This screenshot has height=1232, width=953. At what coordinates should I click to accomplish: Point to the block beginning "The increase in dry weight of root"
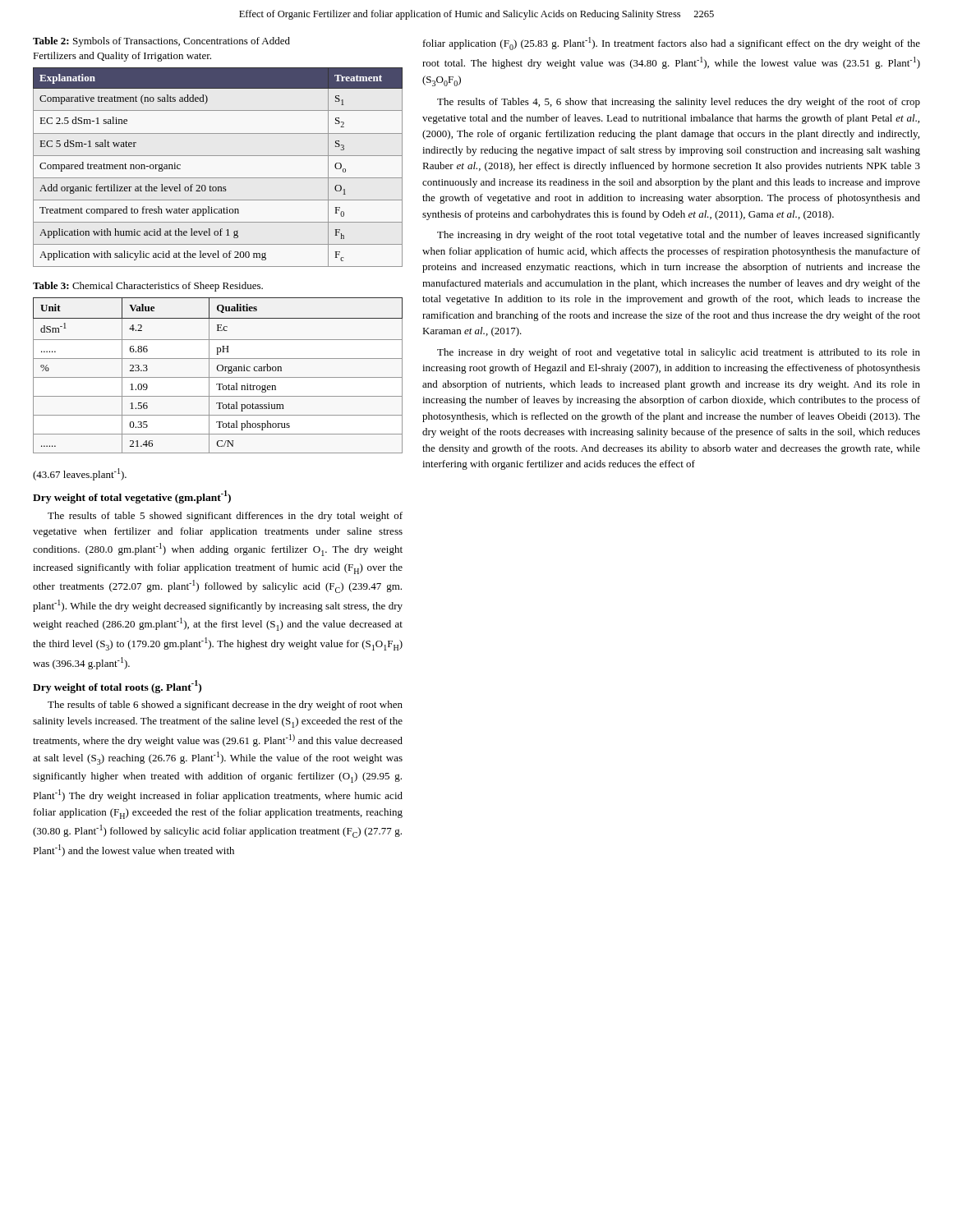point(671,408)
